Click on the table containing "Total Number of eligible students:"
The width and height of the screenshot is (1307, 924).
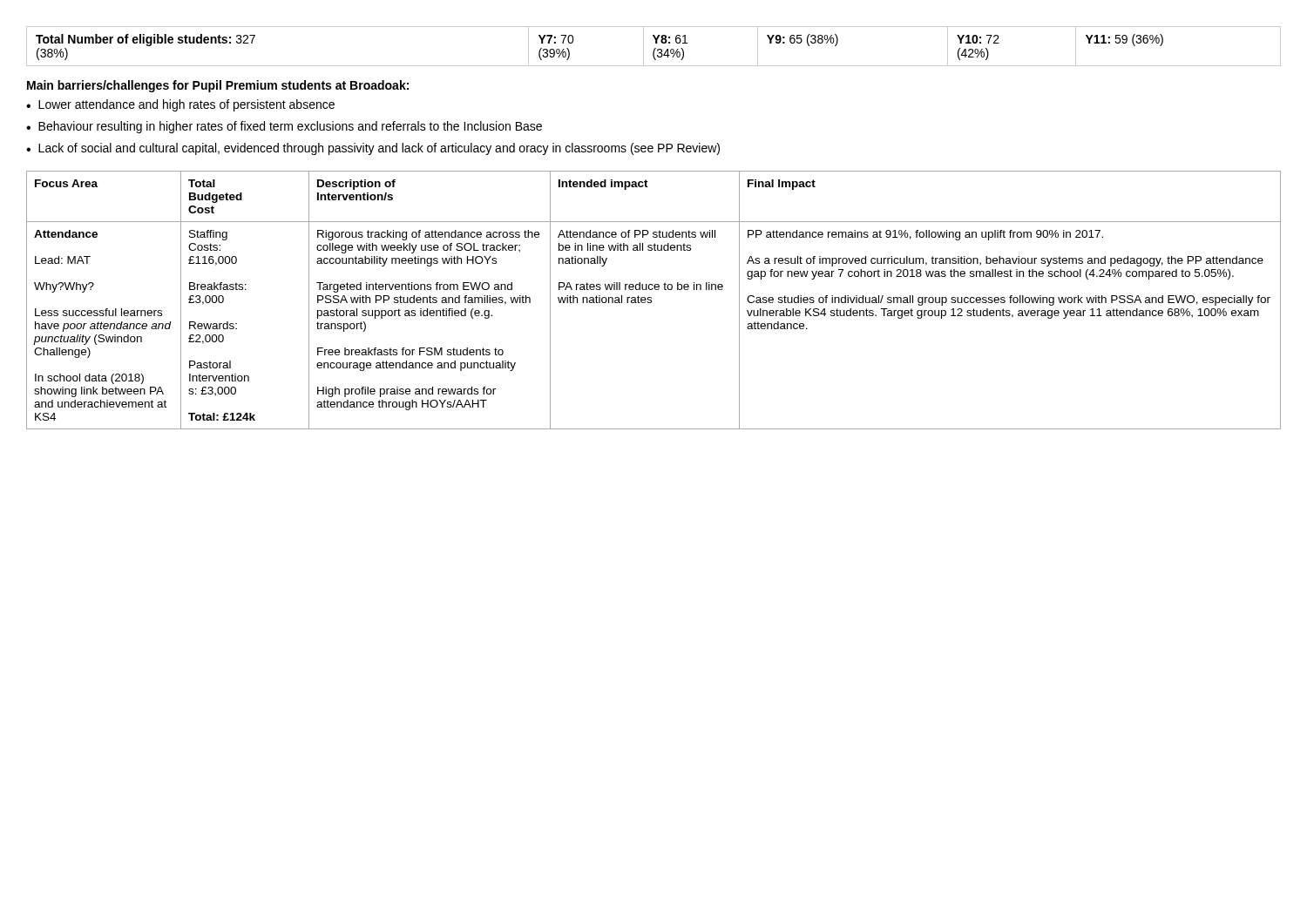pyautogui.click(x=654, y=46)
